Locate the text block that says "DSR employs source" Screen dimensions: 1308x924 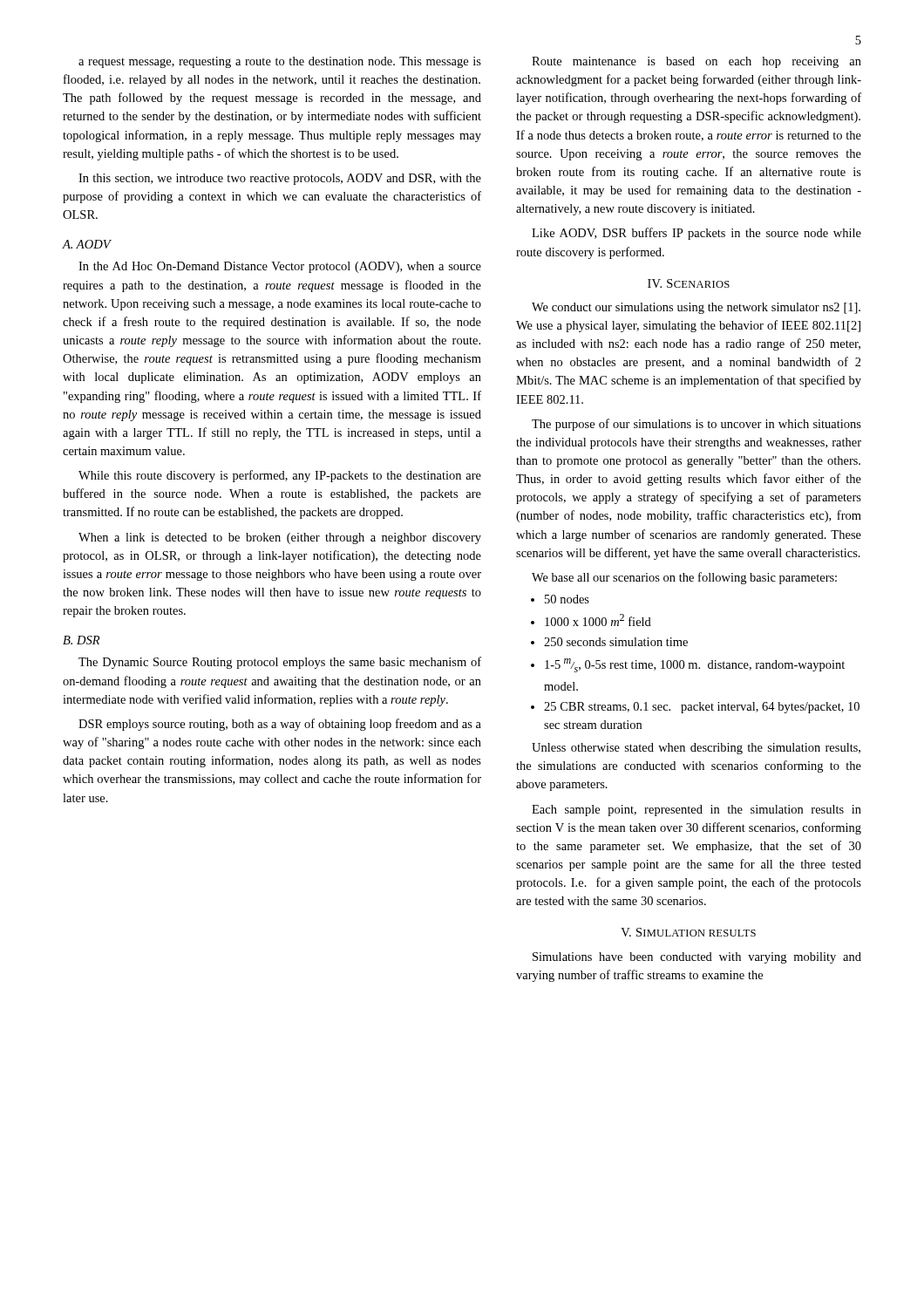[272, 761]
